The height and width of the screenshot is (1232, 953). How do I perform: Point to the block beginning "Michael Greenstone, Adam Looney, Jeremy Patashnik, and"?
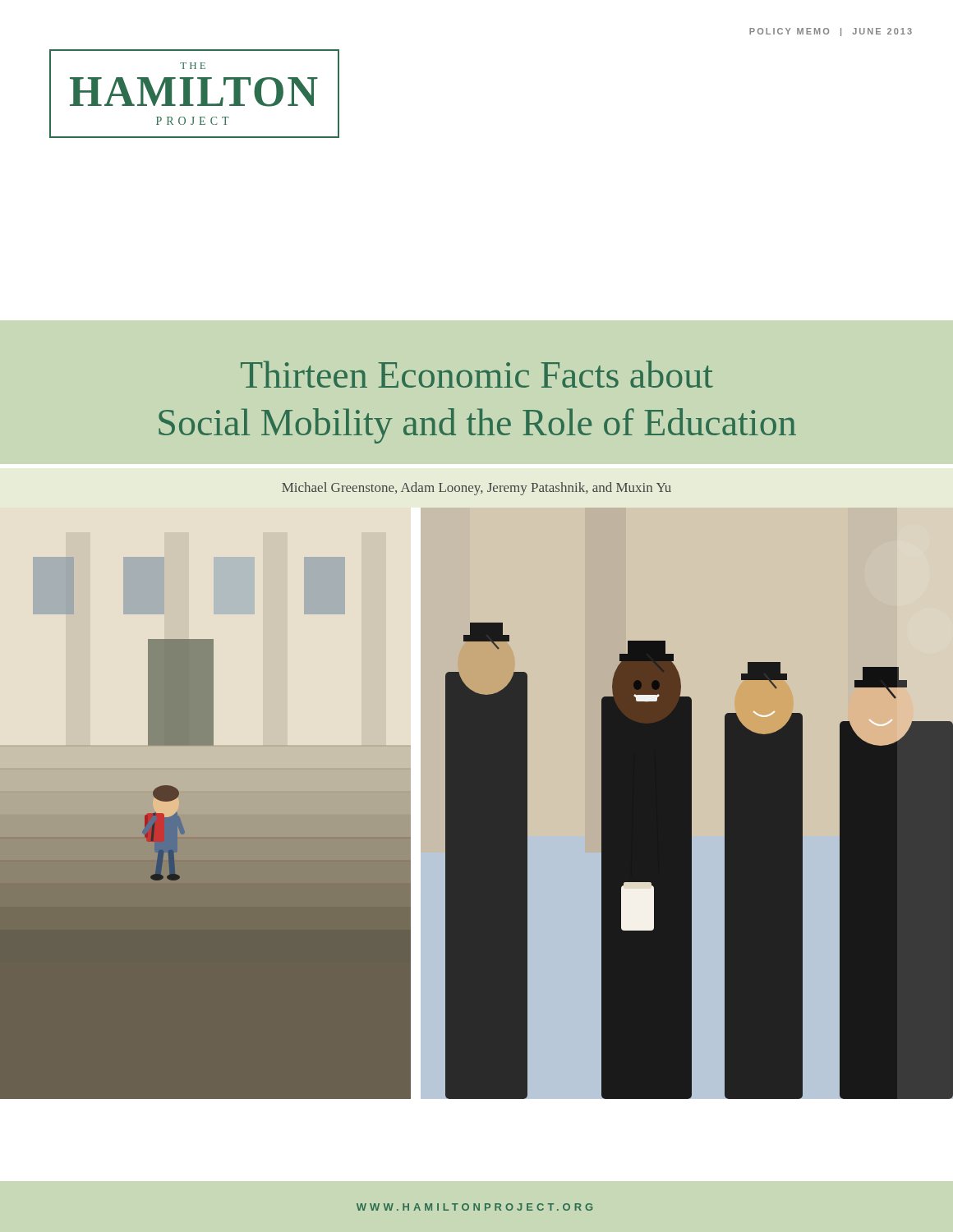[x=476, y=488]
